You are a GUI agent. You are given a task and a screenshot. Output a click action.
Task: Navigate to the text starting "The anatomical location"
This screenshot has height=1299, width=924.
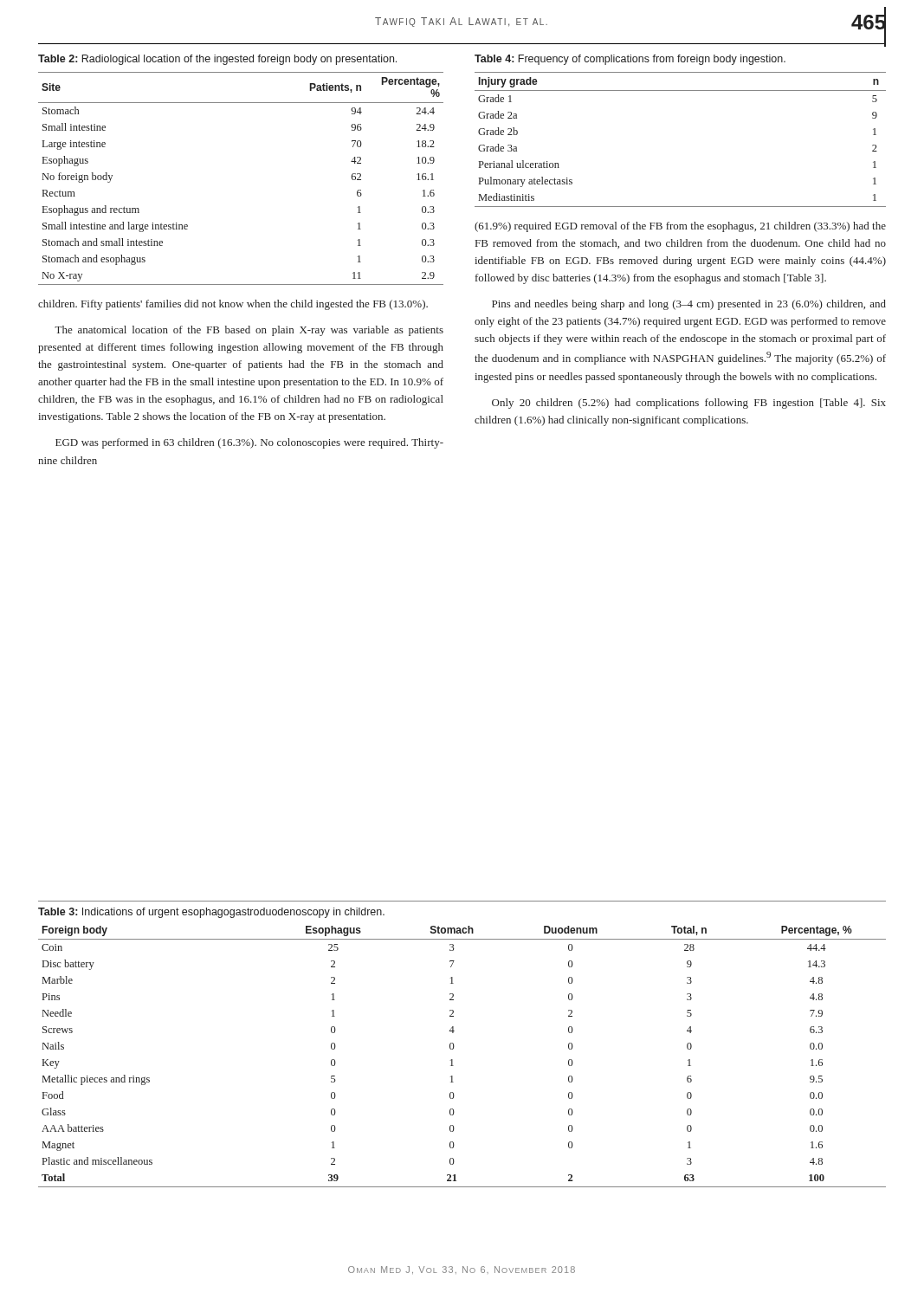[241, 373]
